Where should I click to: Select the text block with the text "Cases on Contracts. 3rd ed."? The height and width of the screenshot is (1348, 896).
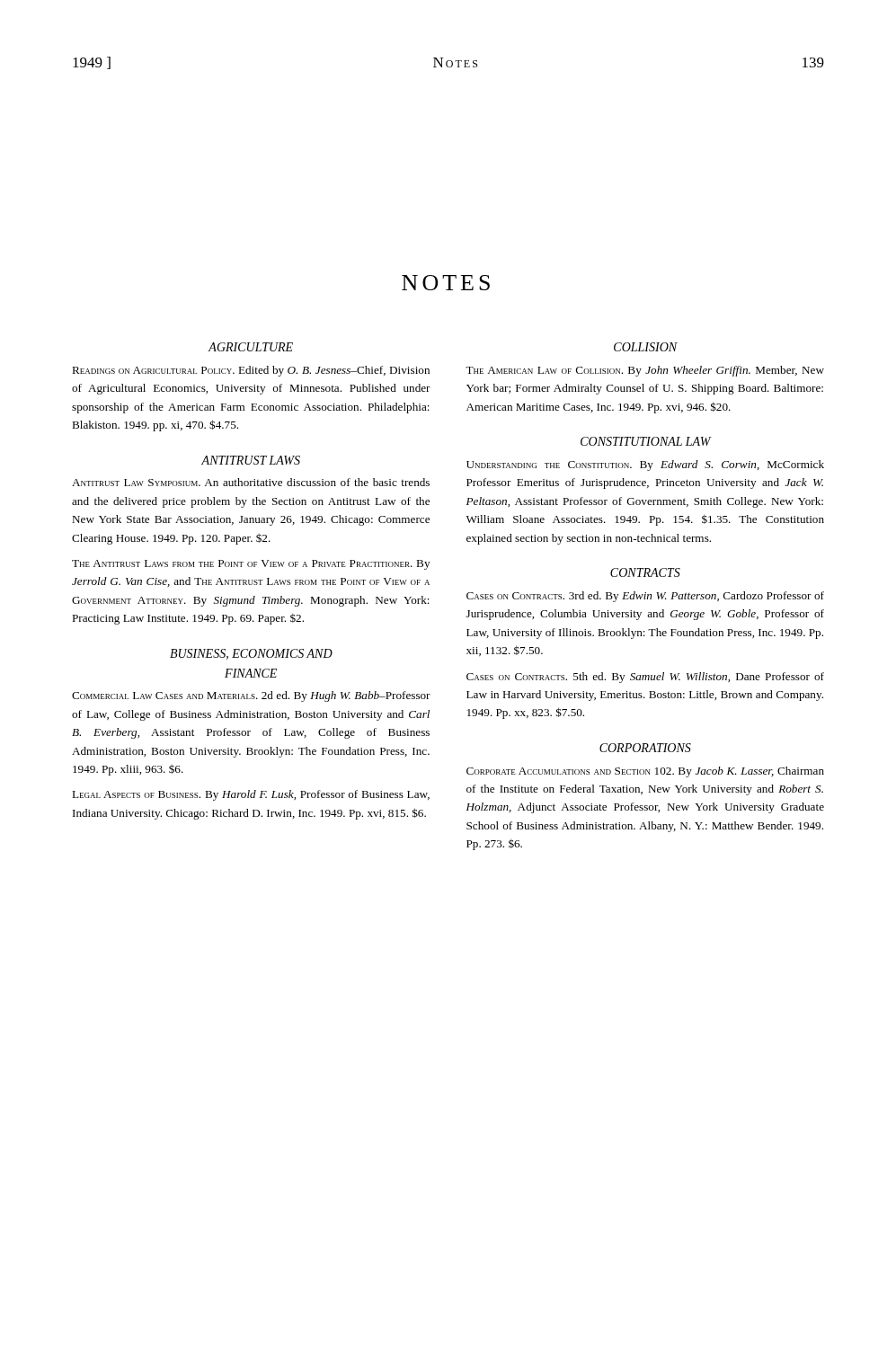click(x=645, y=623)
